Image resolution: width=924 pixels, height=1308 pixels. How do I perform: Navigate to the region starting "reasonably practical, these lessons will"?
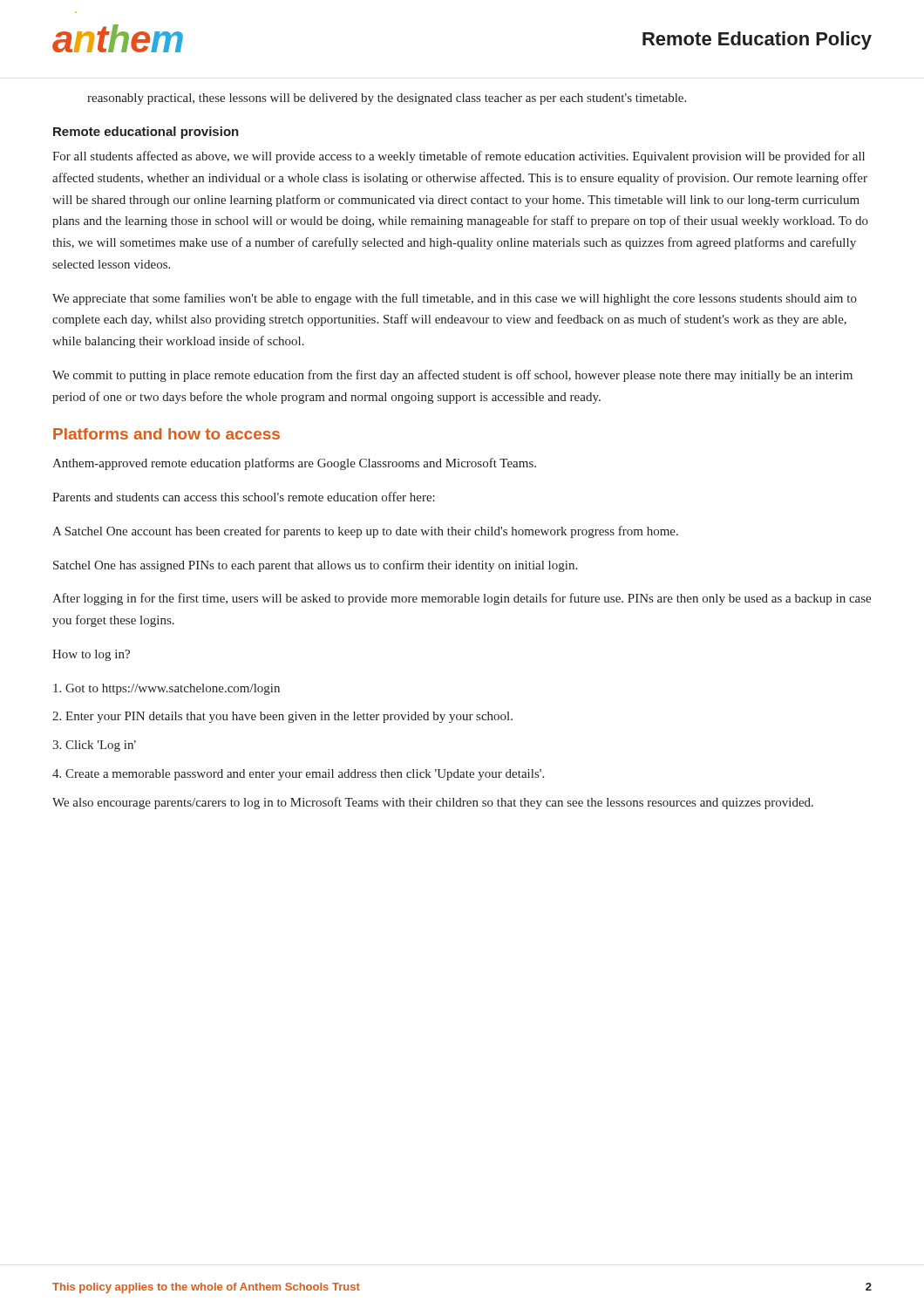tap(387, 98)
